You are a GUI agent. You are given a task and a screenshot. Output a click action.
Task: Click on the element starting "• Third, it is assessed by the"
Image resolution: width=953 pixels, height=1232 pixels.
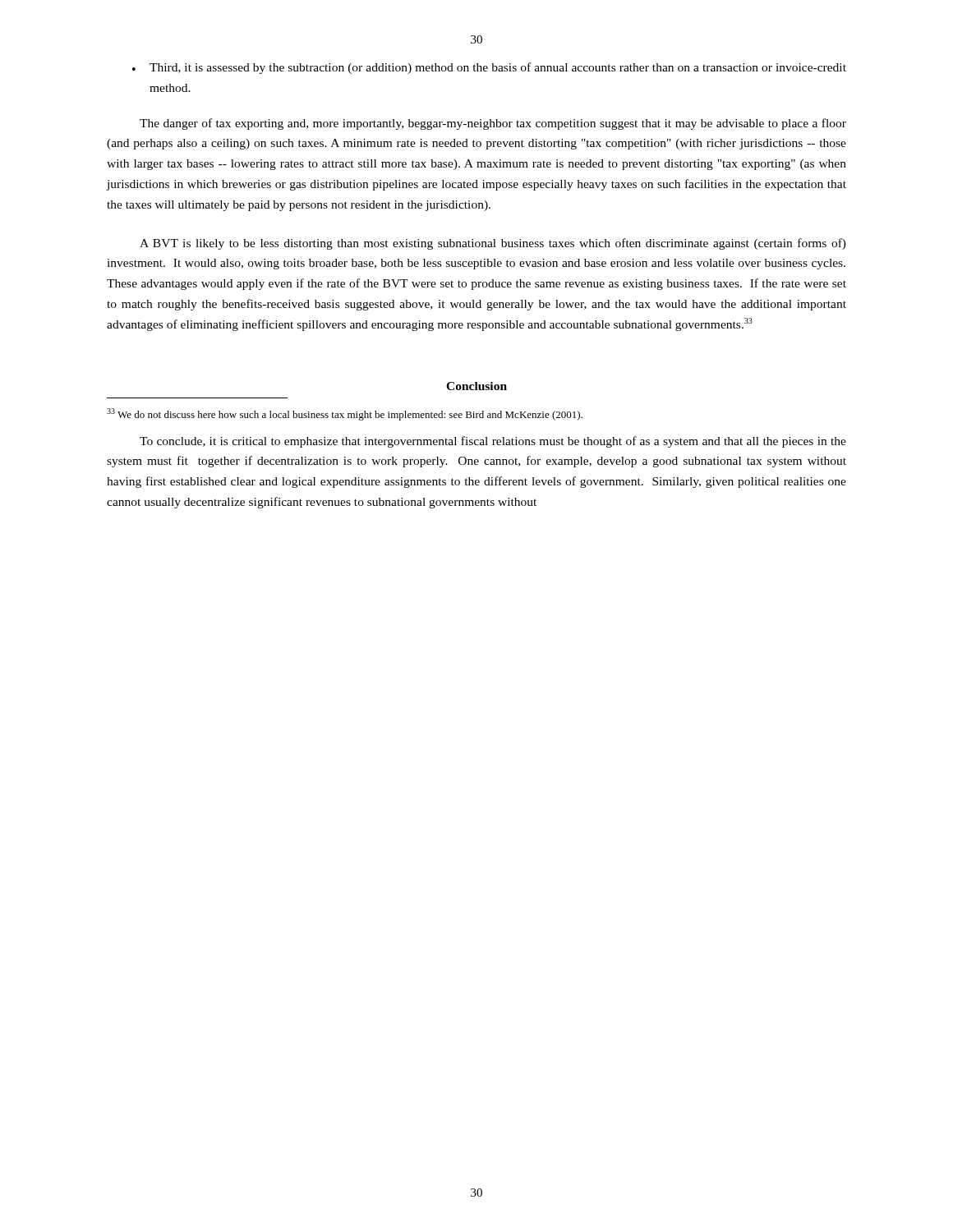[489, 78]
